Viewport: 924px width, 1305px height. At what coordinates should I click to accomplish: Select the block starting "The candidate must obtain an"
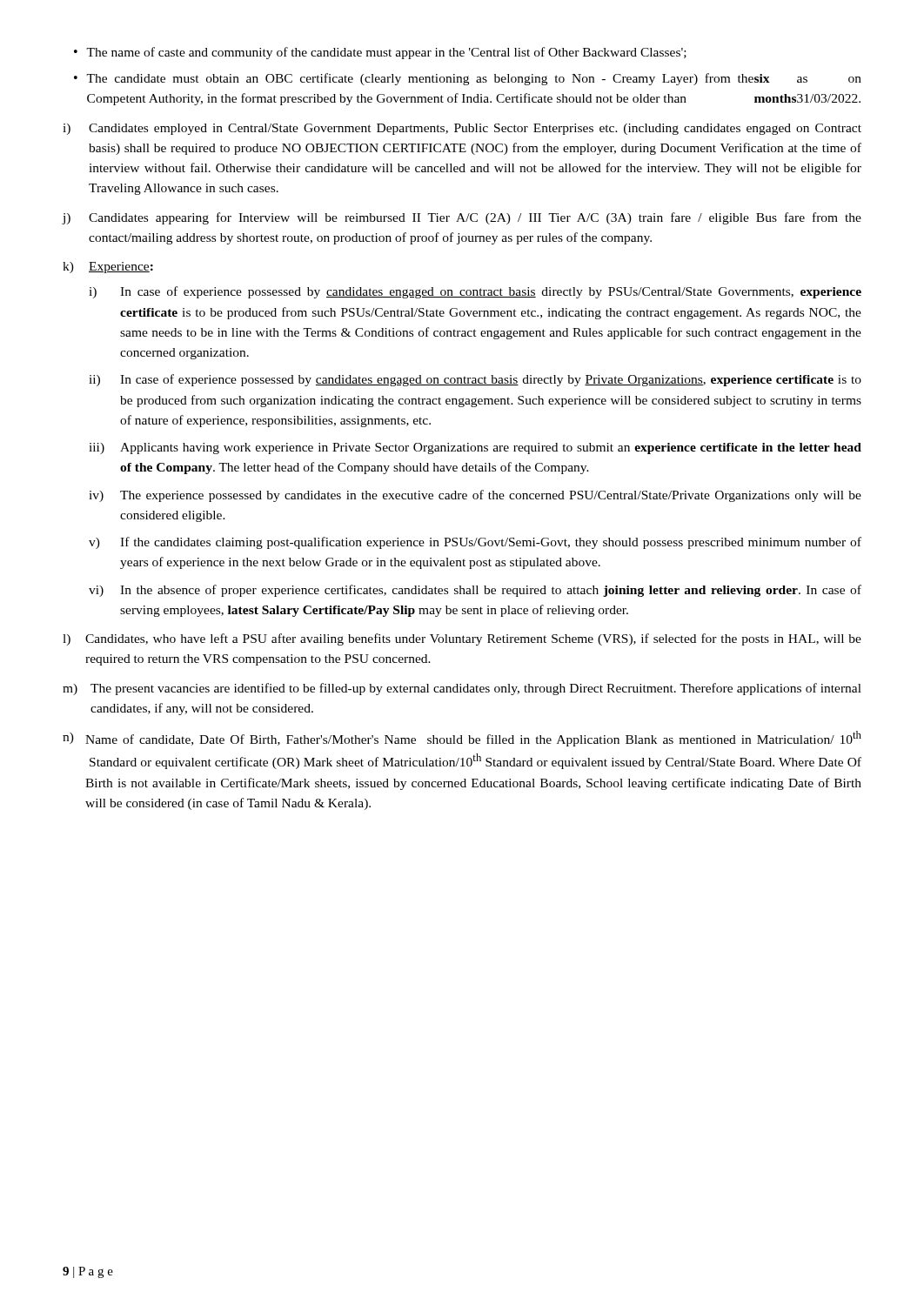[x=474, y=88]
